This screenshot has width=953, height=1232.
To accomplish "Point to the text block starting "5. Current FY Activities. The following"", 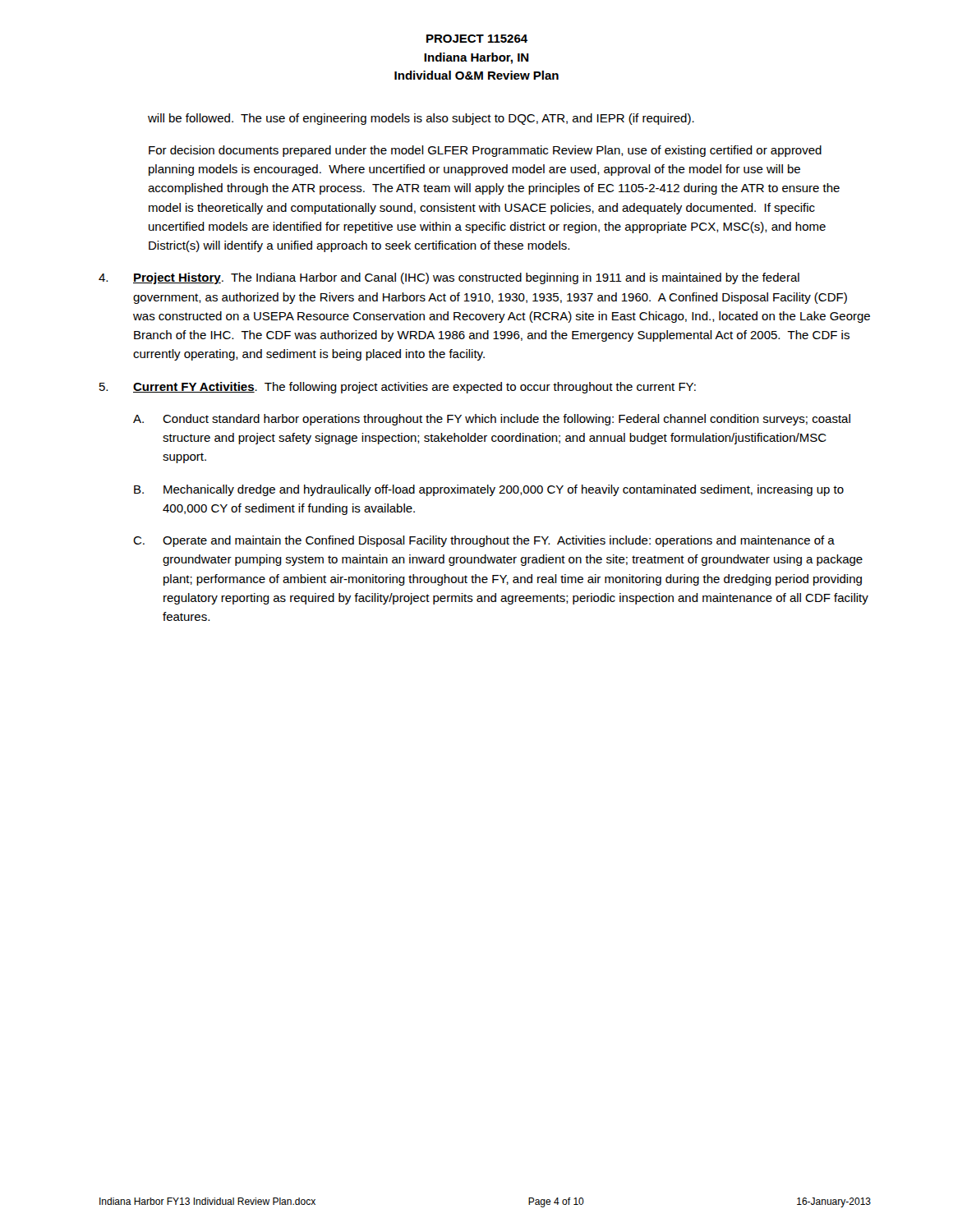I will click(x=485, y=386).
